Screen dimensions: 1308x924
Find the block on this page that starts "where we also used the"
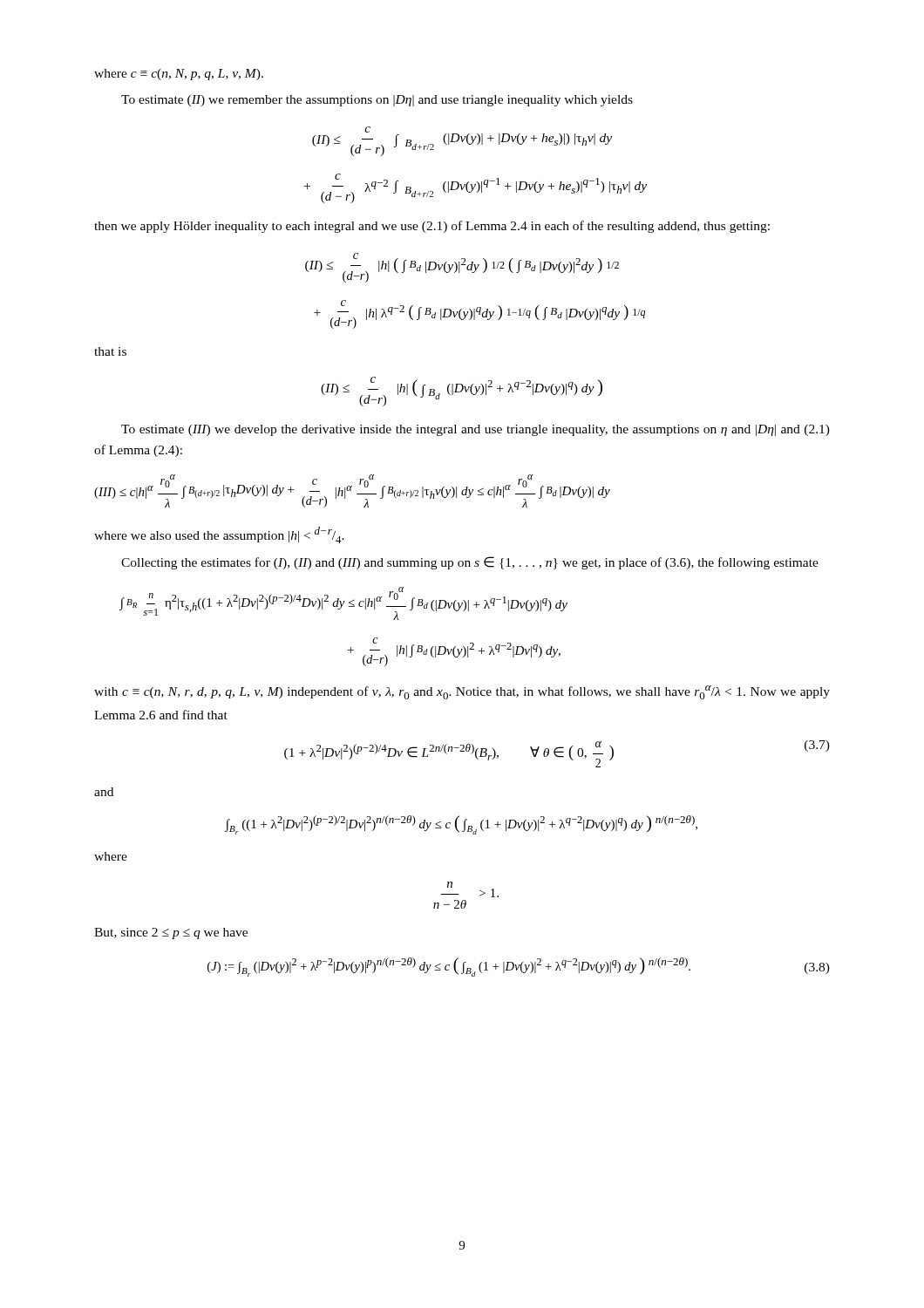click(219, 535)
